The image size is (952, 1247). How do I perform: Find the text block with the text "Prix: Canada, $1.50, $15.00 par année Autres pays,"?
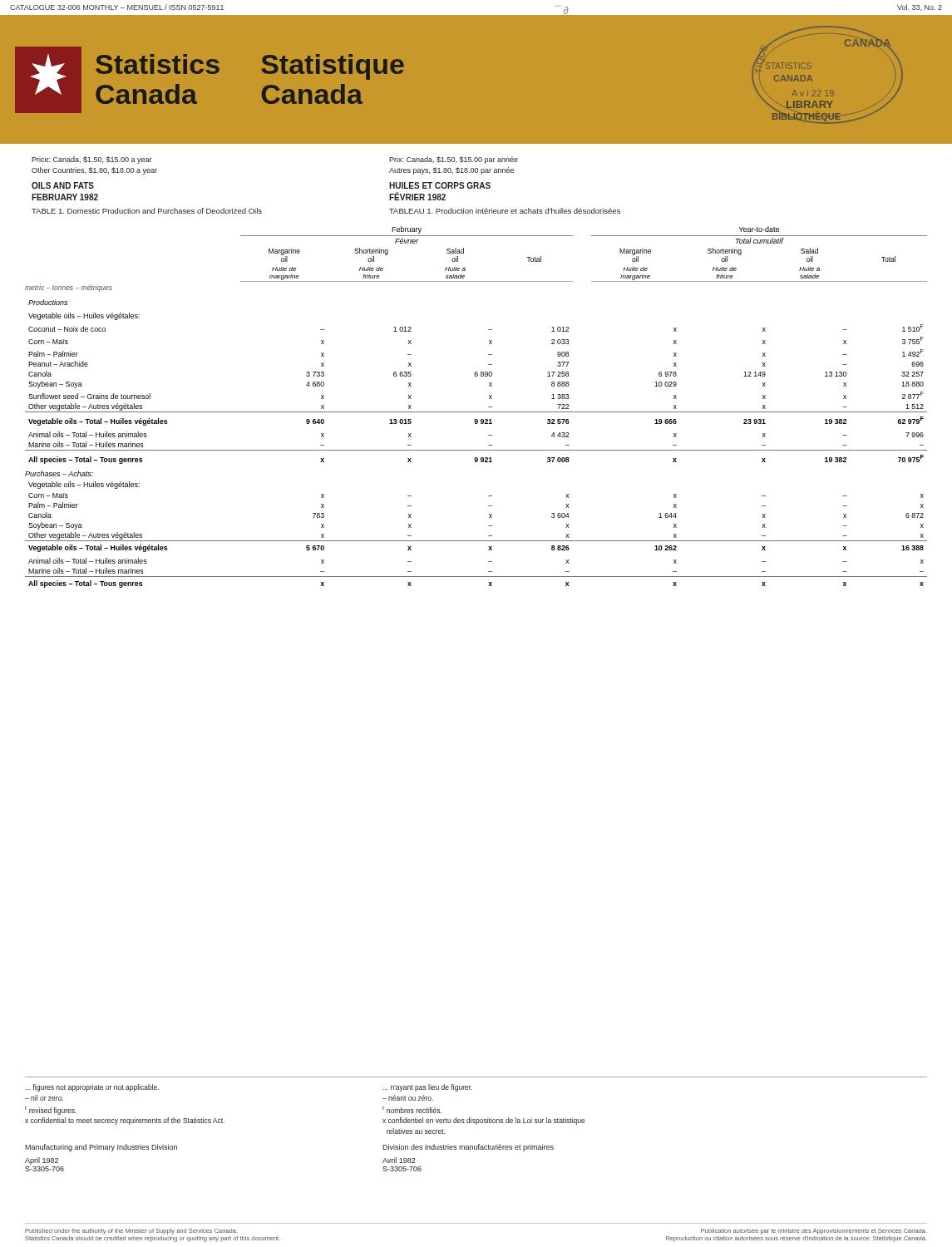(x=454, y=165)
